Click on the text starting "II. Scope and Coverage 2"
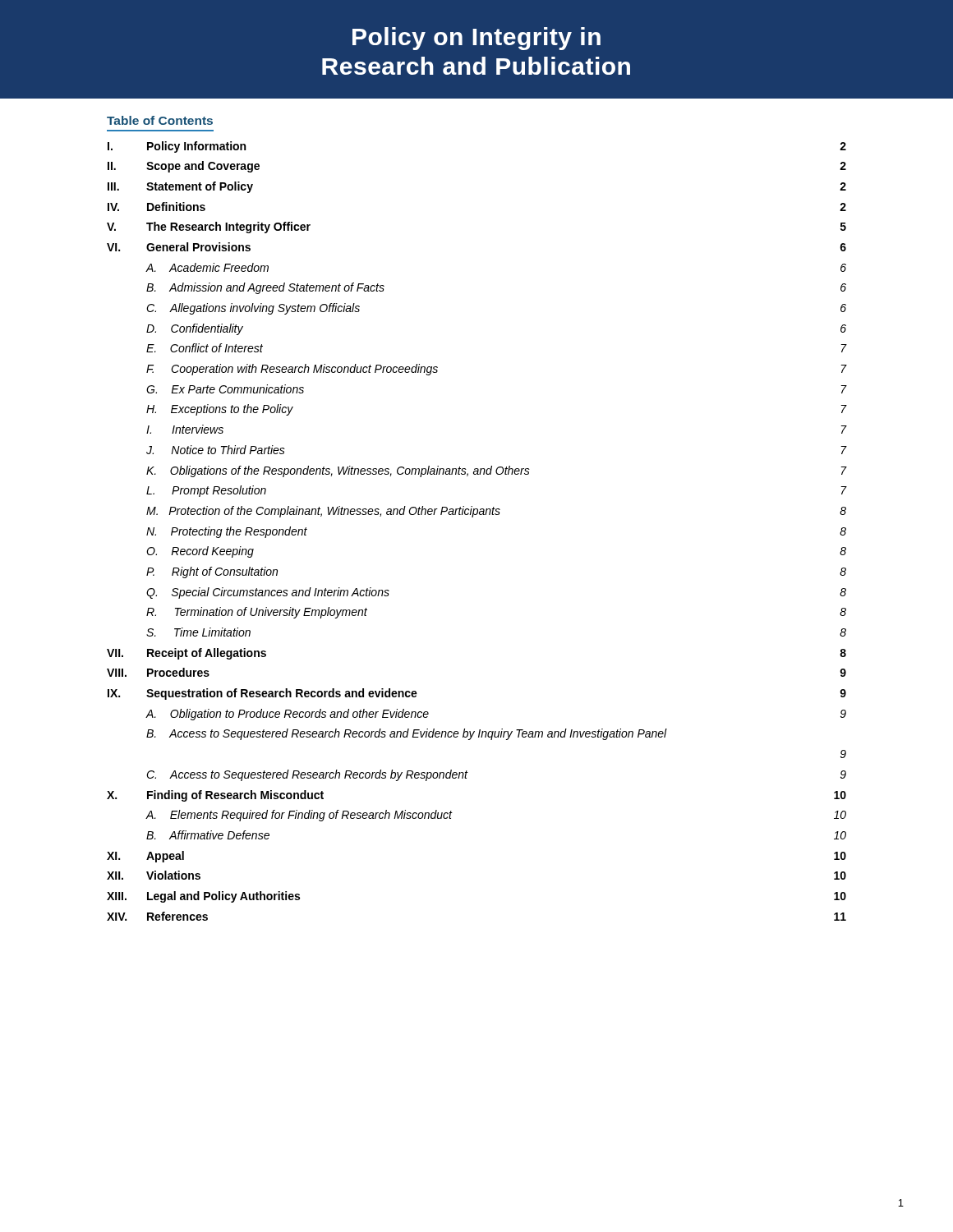 (202, 165)
